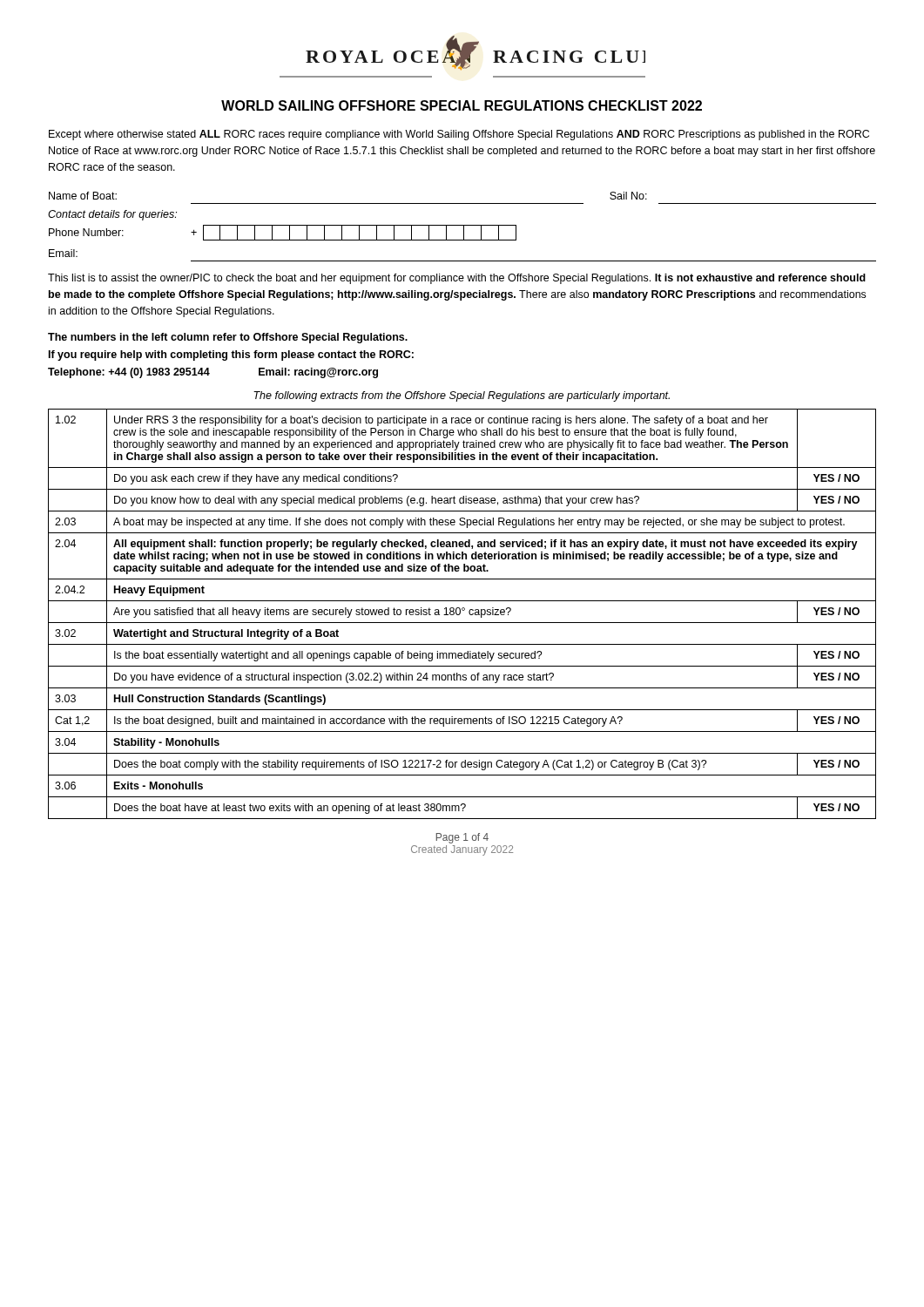Find the text starting "WORLD SAILING OFFSHORE SPECIAL"

(462, 106)
